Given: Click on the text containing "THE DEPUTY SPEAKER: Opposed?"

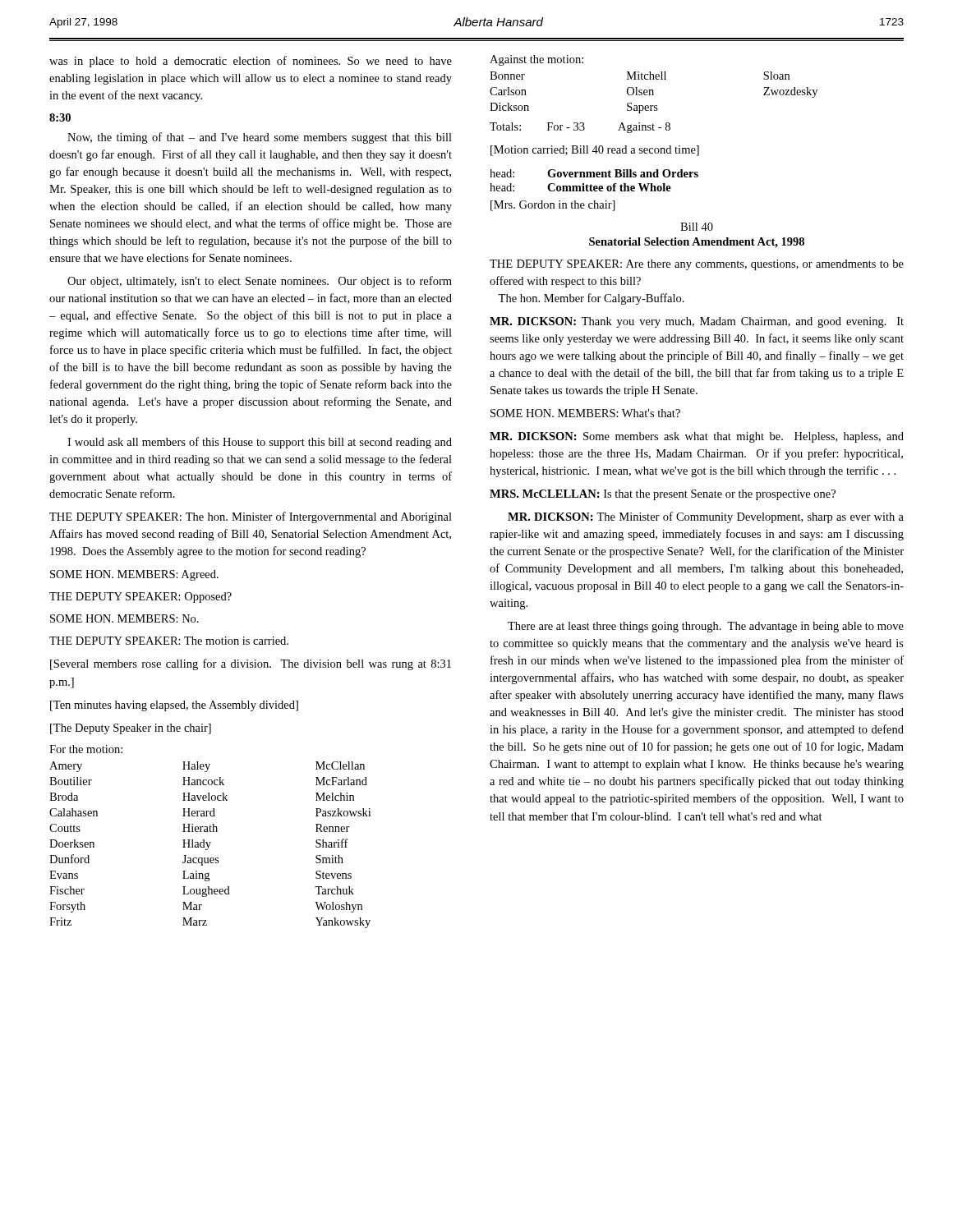Looking at the screenshot, I should [140, 598].
